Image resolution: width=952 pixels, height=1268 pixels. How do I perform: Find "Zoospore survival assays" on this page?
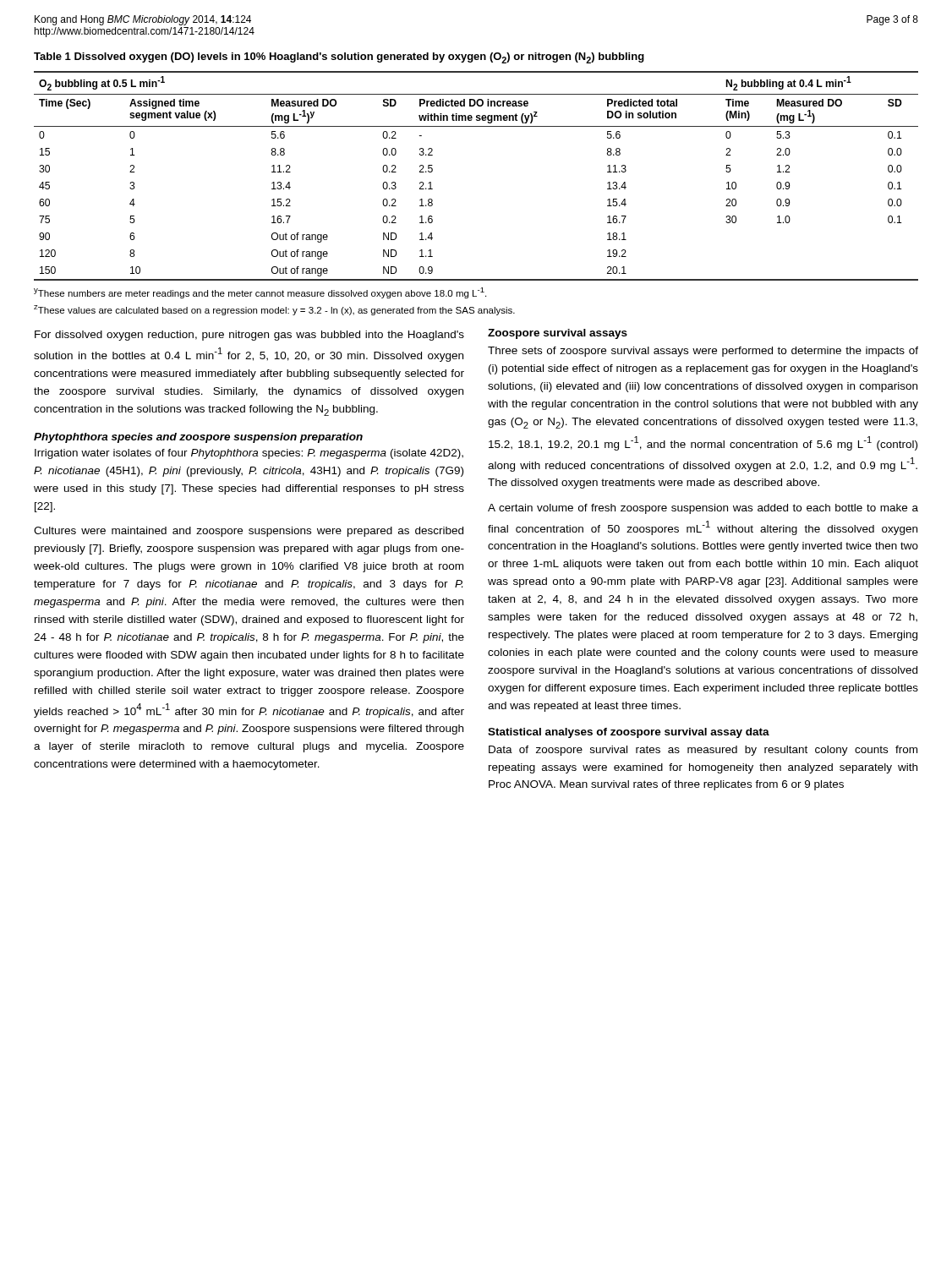(558, 333)
